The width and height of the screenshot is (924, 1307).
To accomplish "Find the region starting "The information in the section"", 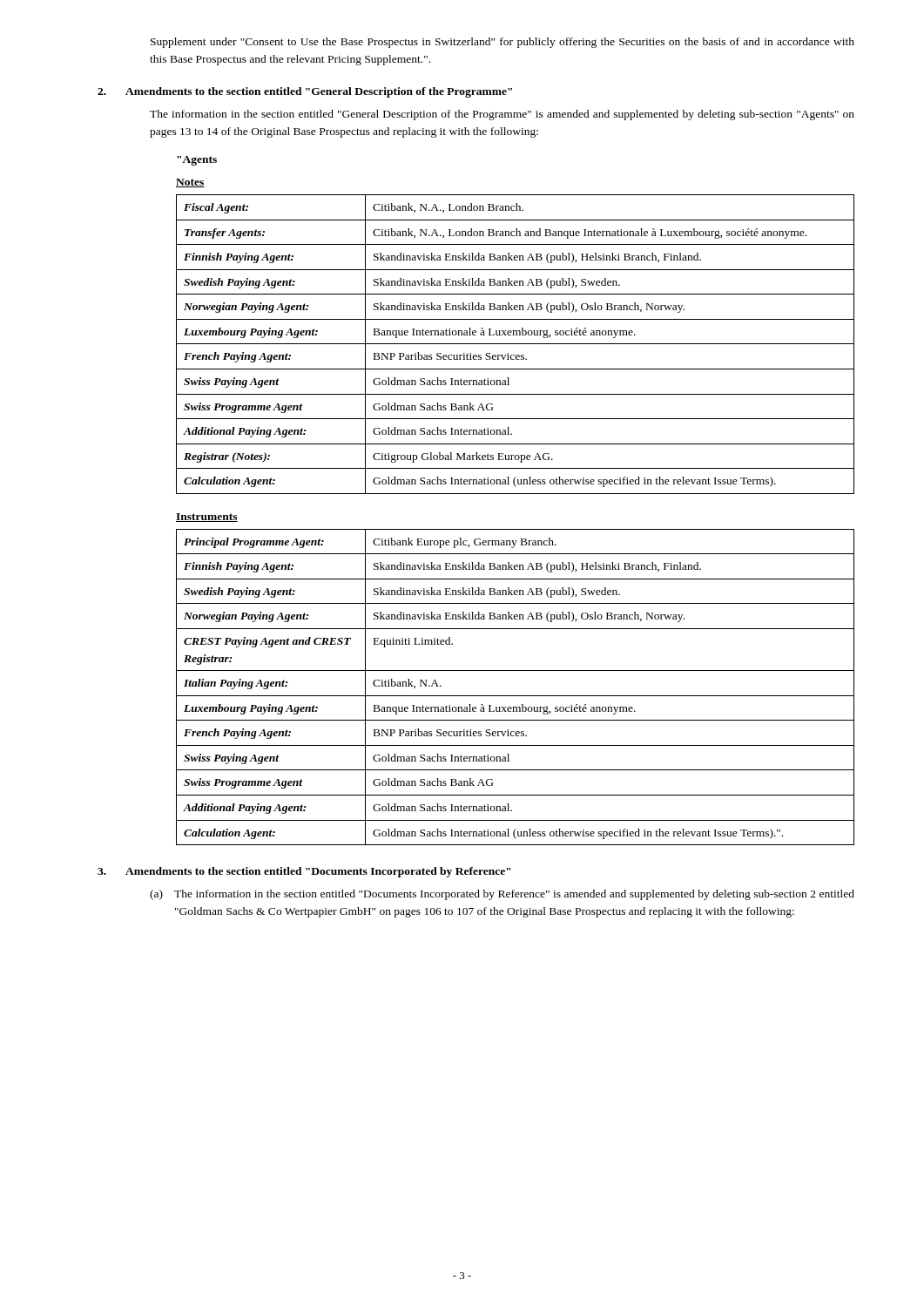I will tap(502, 122).
